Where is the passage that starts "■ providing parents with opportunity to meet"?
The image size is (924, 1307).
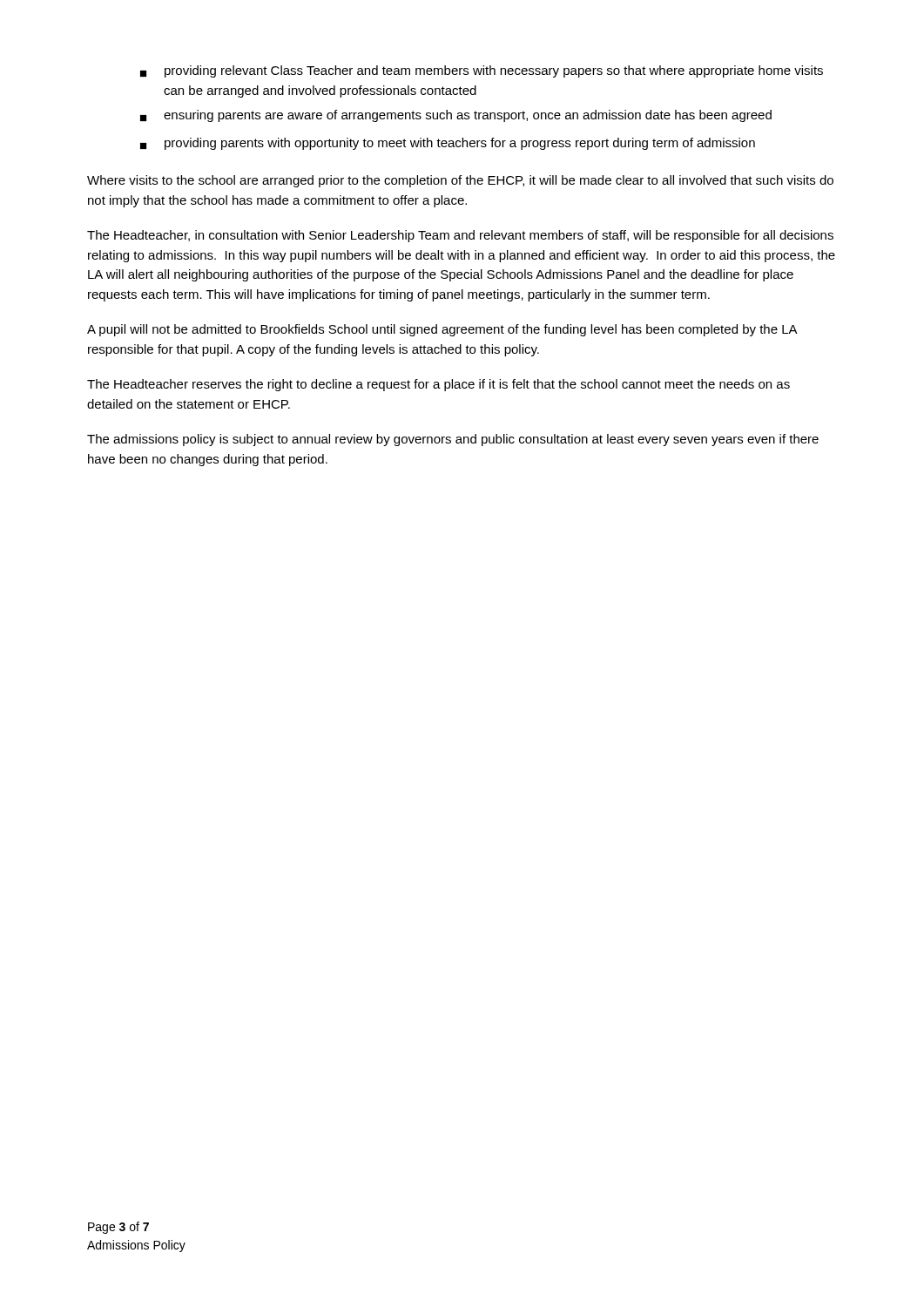pyautogui.click(x=488, y=144)
